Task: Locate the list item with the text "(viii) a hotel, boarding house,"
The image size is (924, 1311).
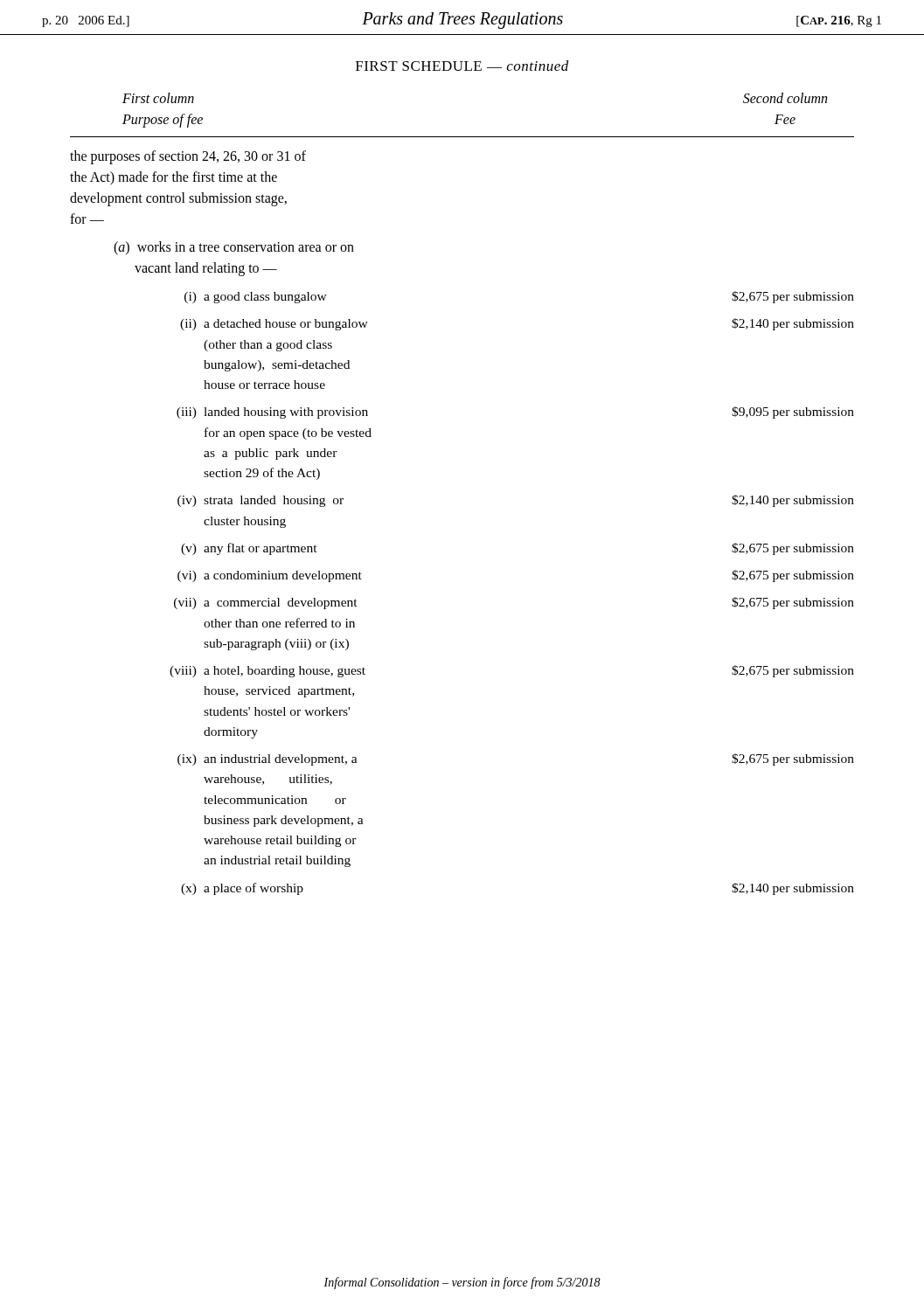Action: pos(271,671)
